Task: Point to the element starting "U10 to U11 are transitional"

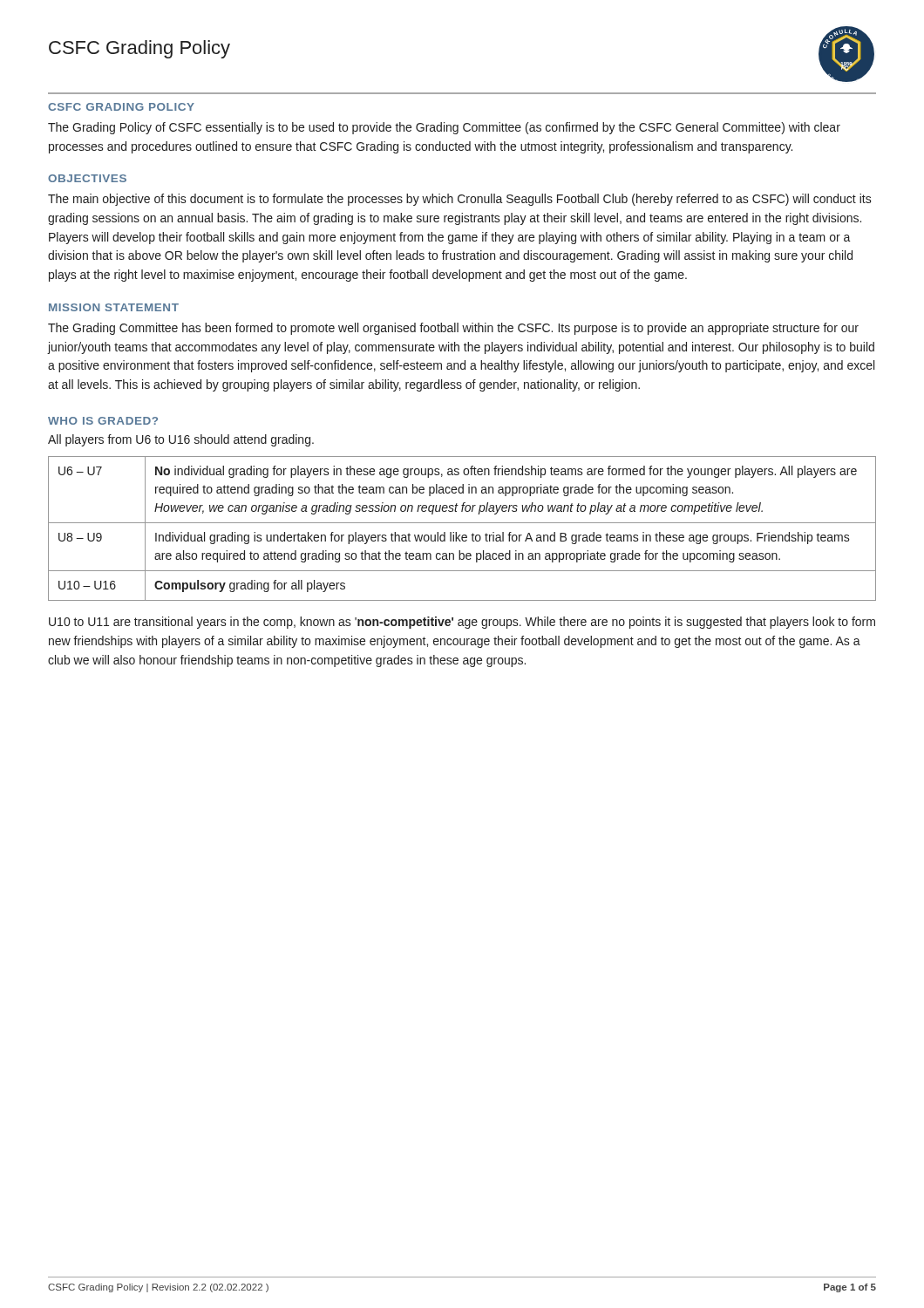Action: (462, 641)
